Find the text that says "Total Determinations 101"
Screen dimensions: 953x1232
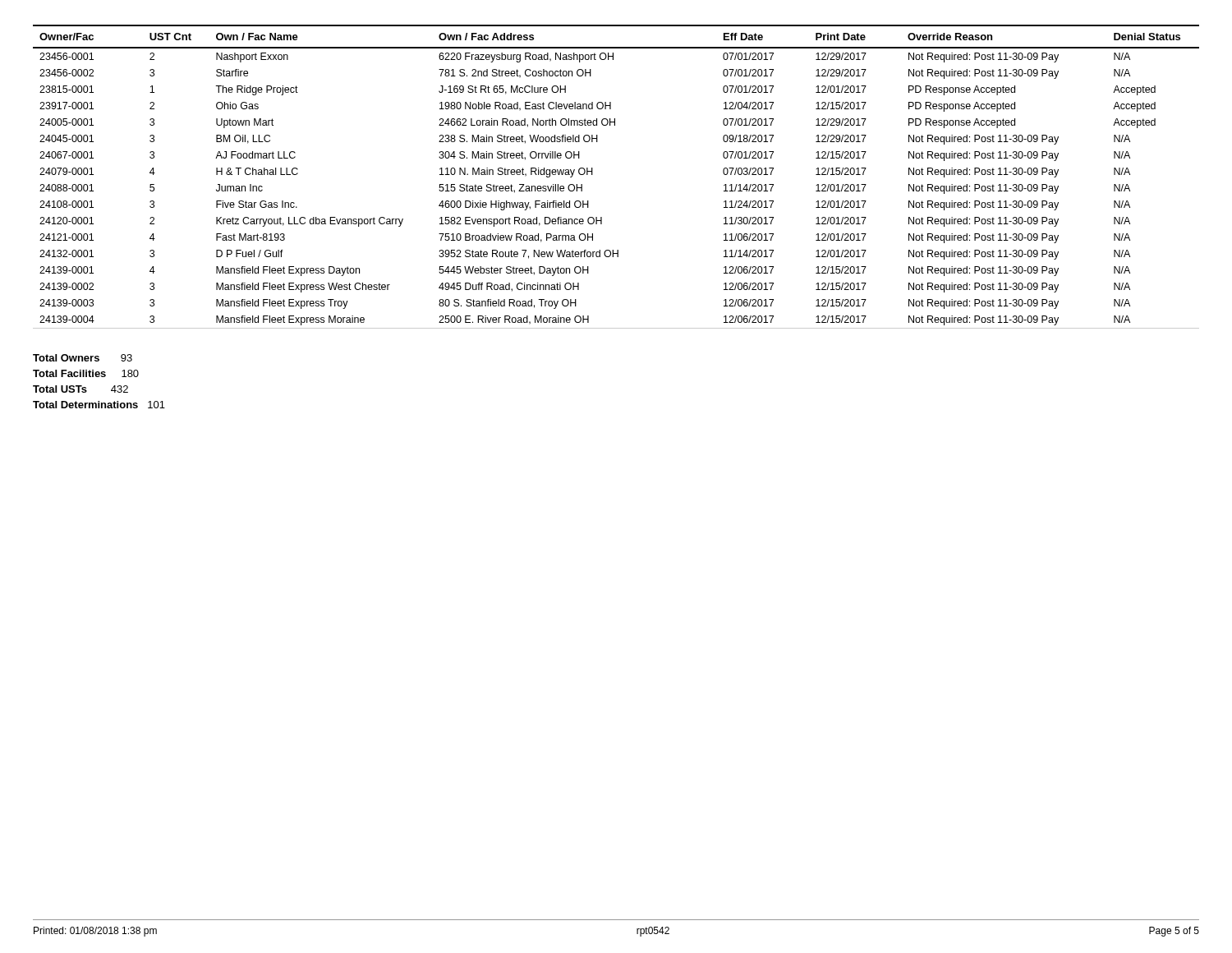(x=99, y=405)
